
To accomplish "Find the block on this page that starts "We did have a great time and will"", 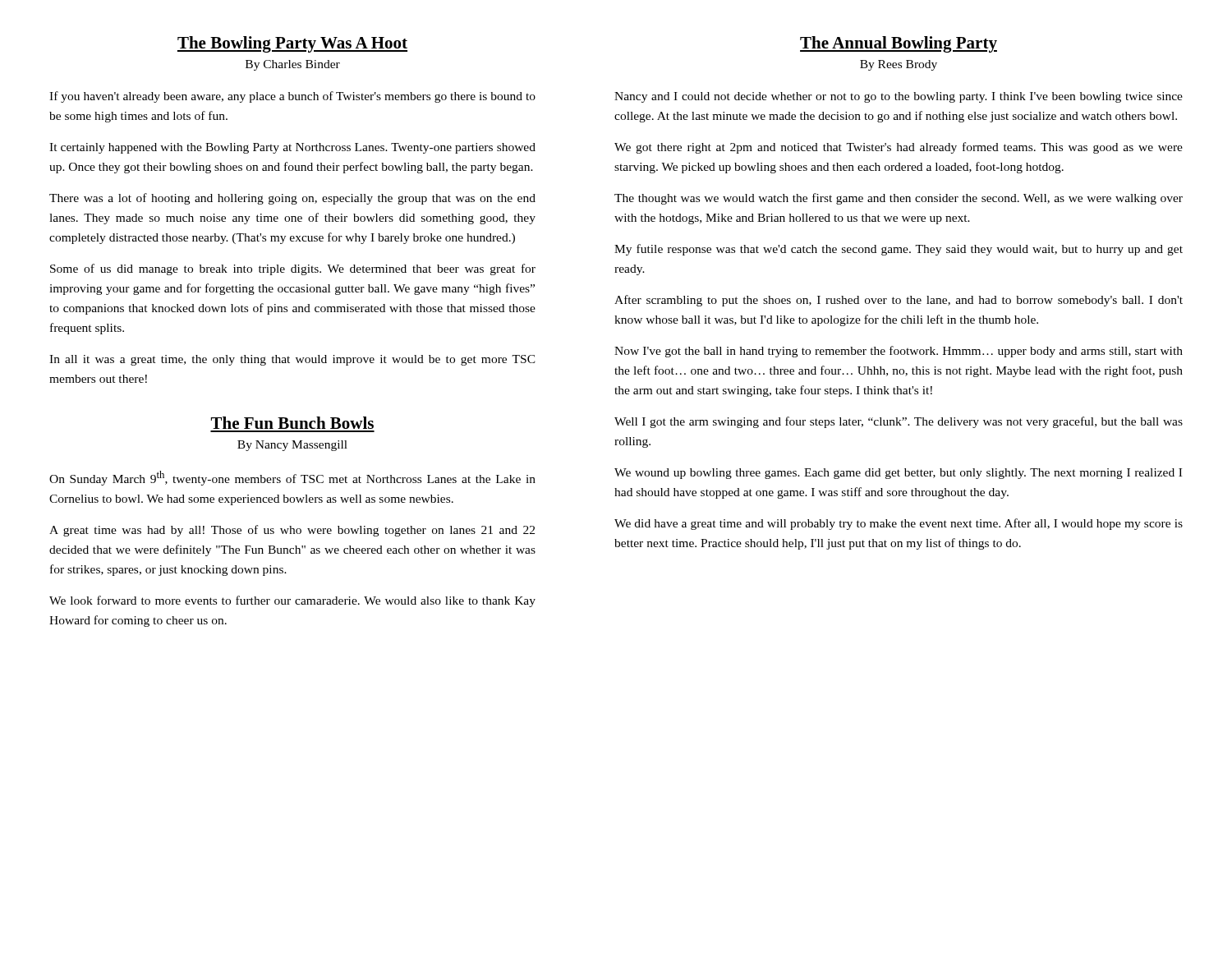I will pyautogui.click(x=899, y=533).
